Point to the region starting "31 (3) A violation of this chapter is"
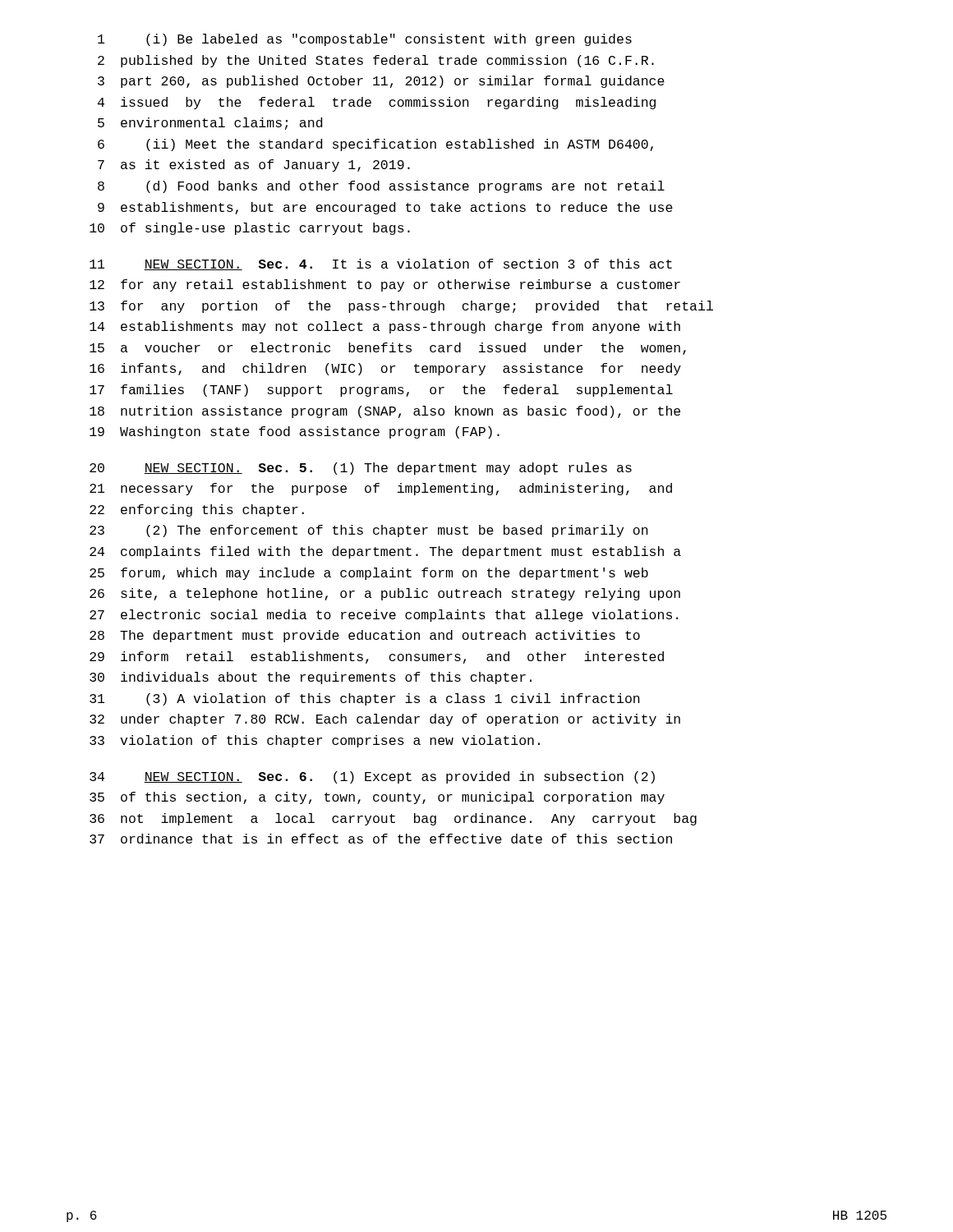The height and width of the screenshot is (1232, 953). pyautogui.click(x=476, y=720)
